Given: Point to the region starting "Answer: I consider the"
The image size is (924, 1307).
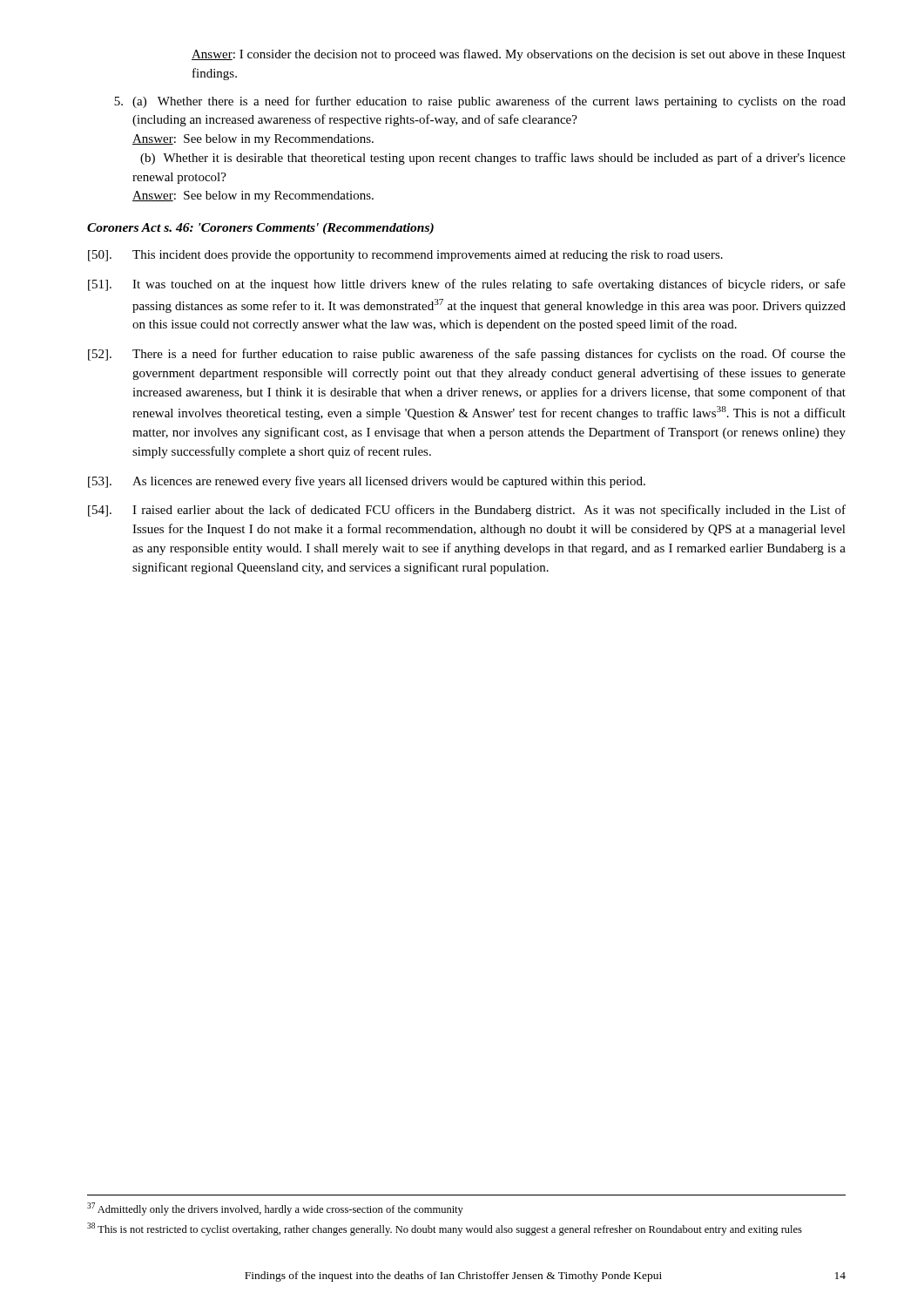Looking at the screenshot, I should click(x=519, y=64).
